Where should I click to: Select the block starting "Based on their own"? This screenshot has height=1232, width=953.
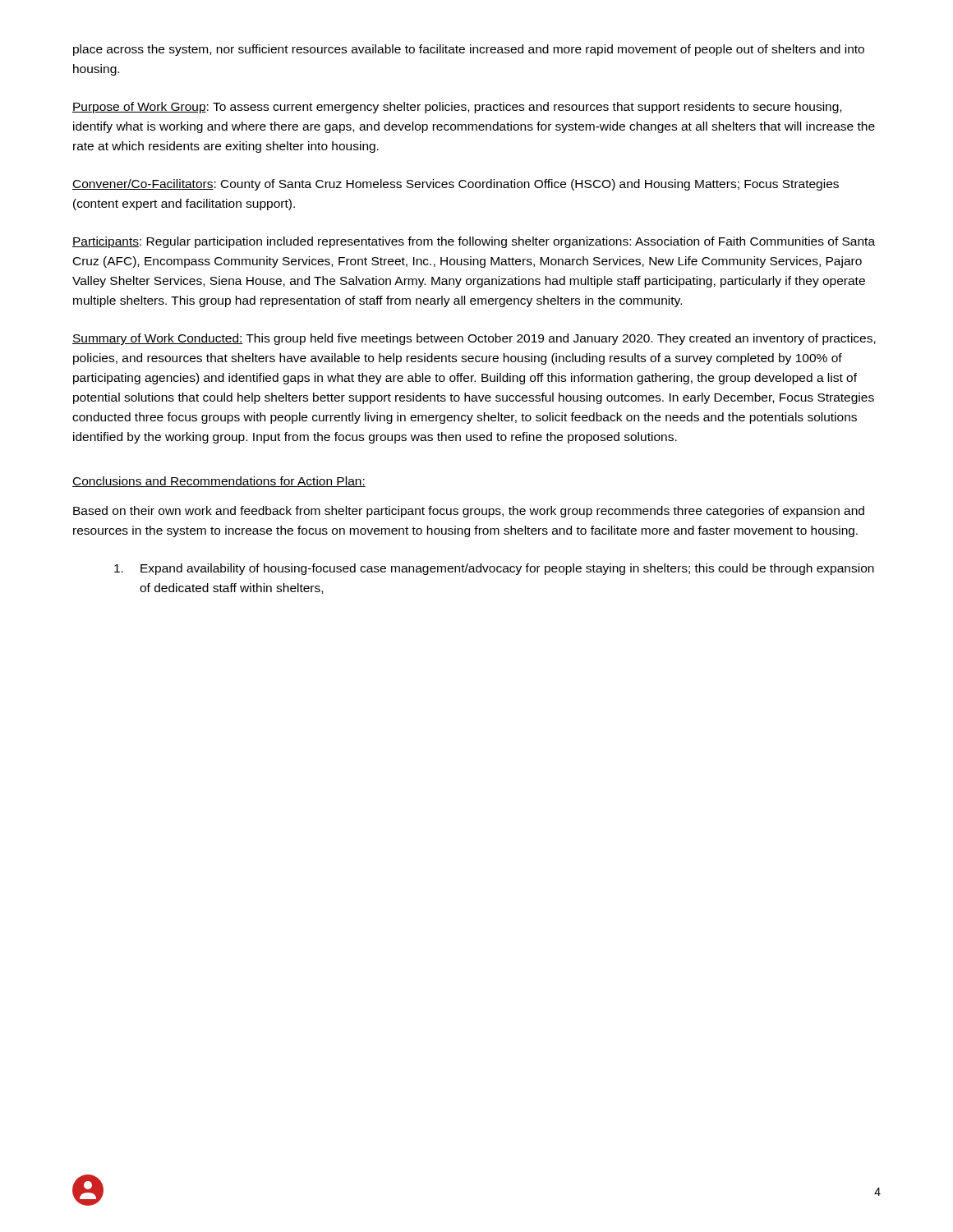pos(469,521)
